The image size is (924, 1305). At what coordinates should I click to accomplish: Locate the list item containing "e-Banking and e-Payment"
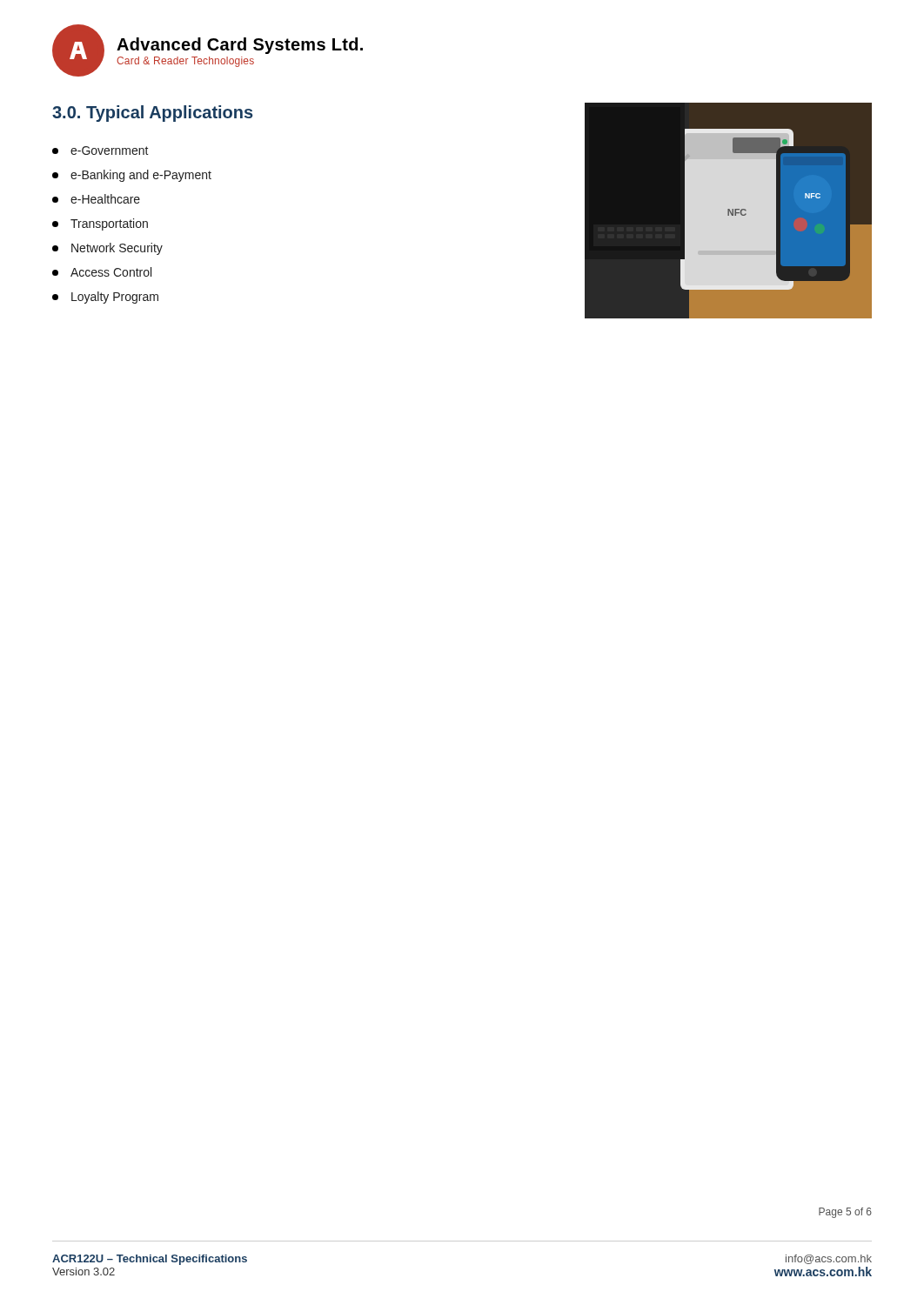point(132,175)
